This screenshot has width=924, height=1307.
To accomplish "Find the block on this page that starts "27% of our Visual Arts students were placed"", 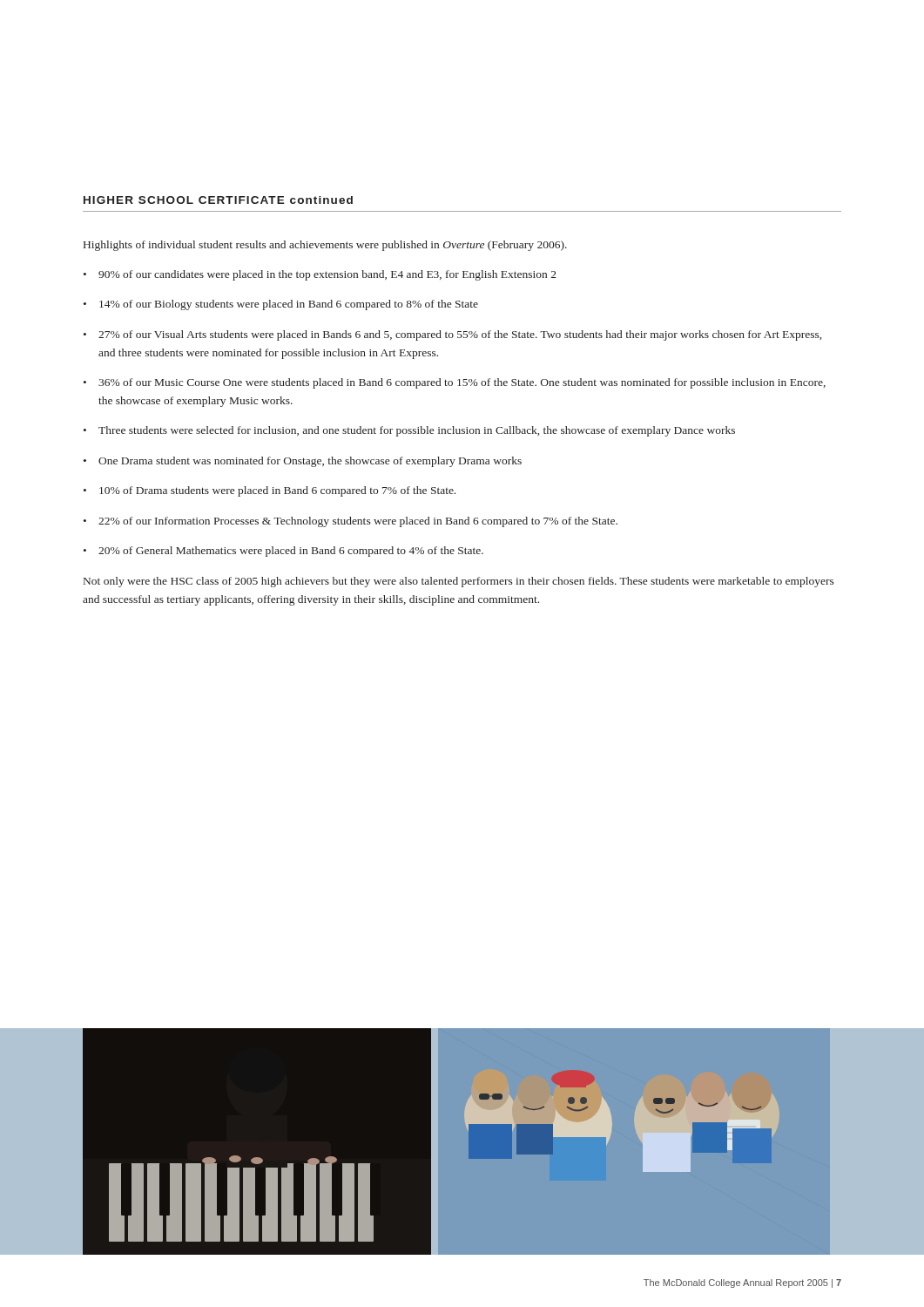I will point(462,344).
